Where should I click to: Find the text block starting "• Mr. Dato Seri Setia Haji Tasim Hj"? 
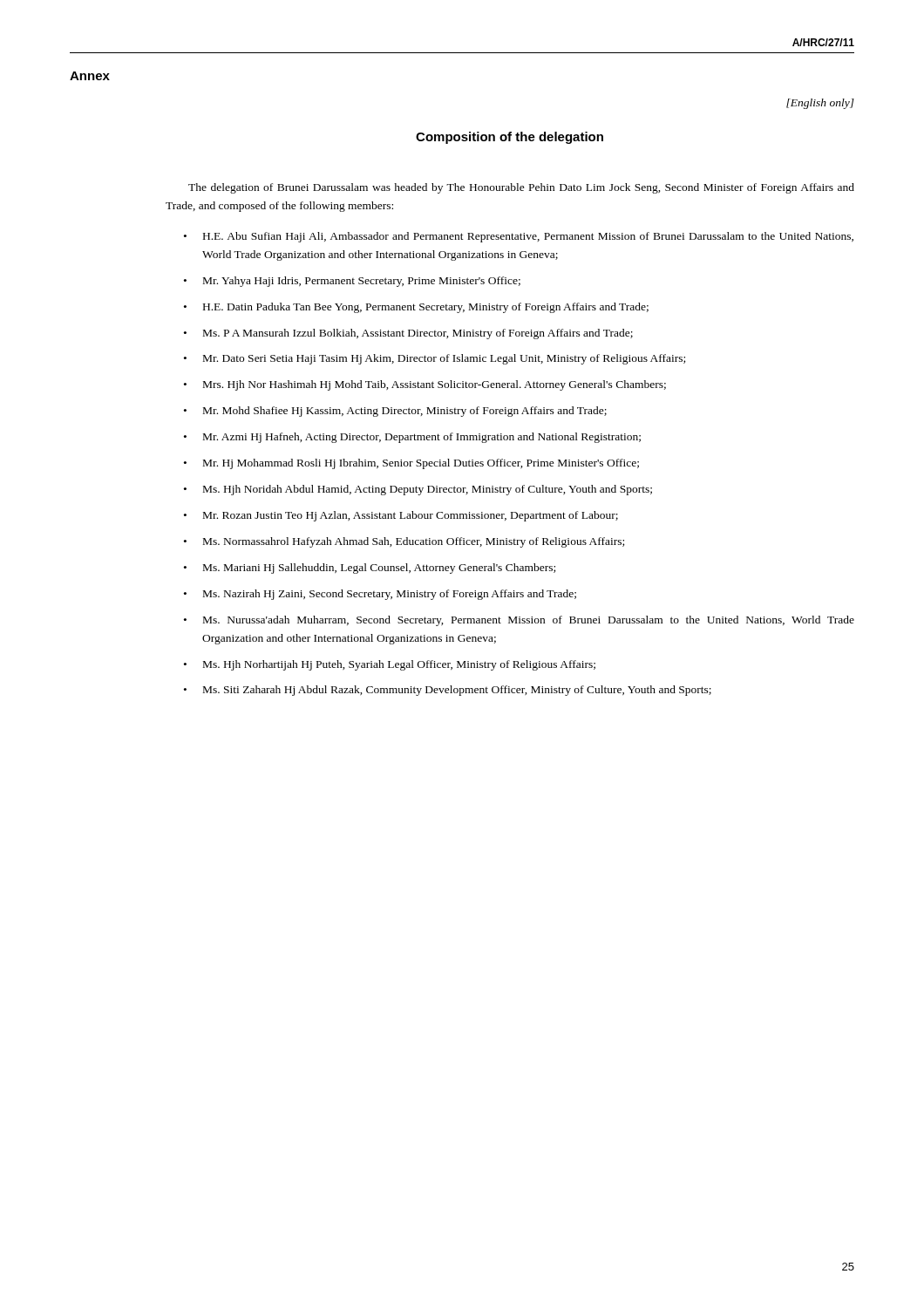click(x=519, y=359)
